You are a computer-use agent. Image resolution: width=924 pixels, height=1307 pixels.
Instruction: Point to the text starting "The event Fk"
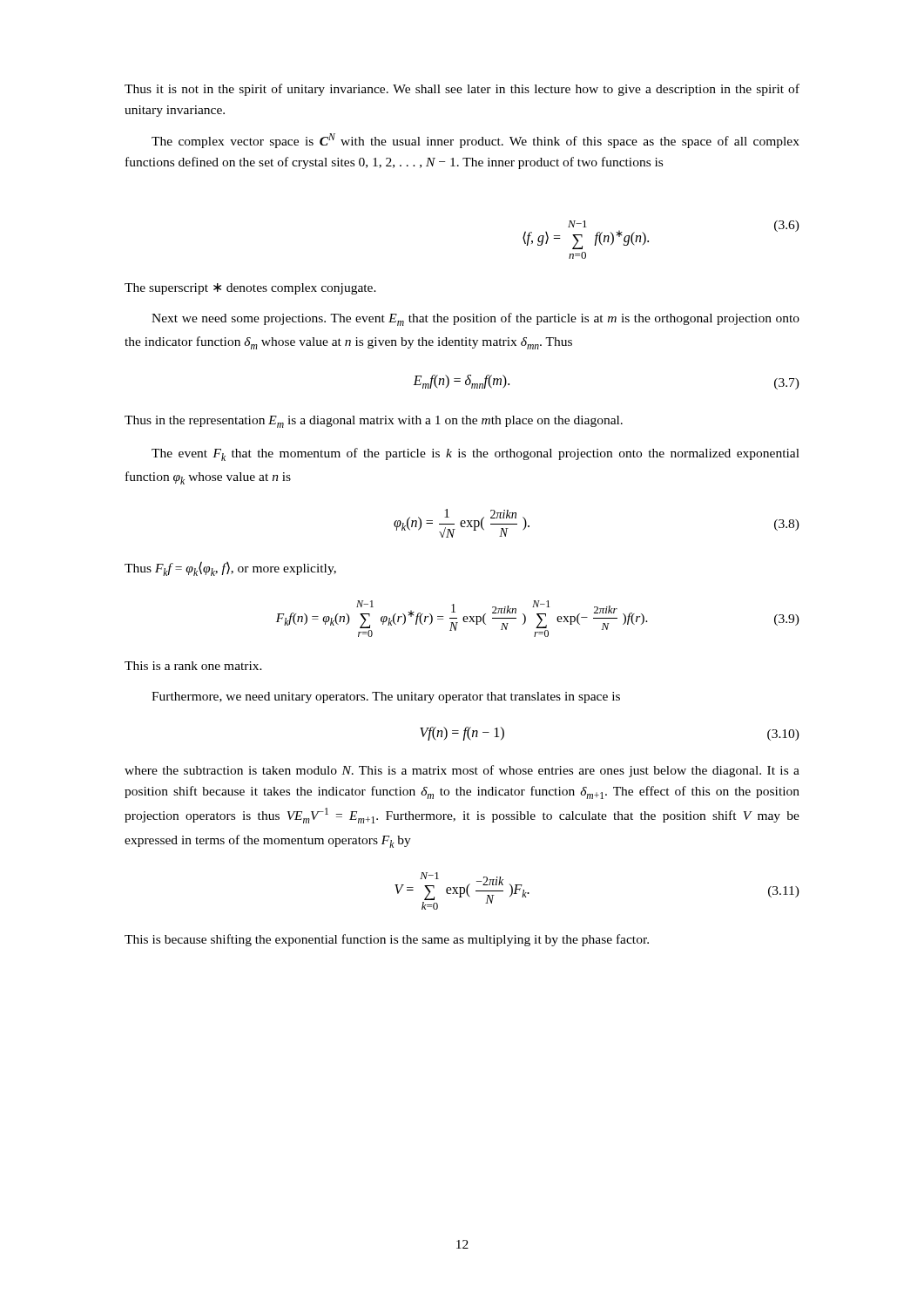point(462,466)
